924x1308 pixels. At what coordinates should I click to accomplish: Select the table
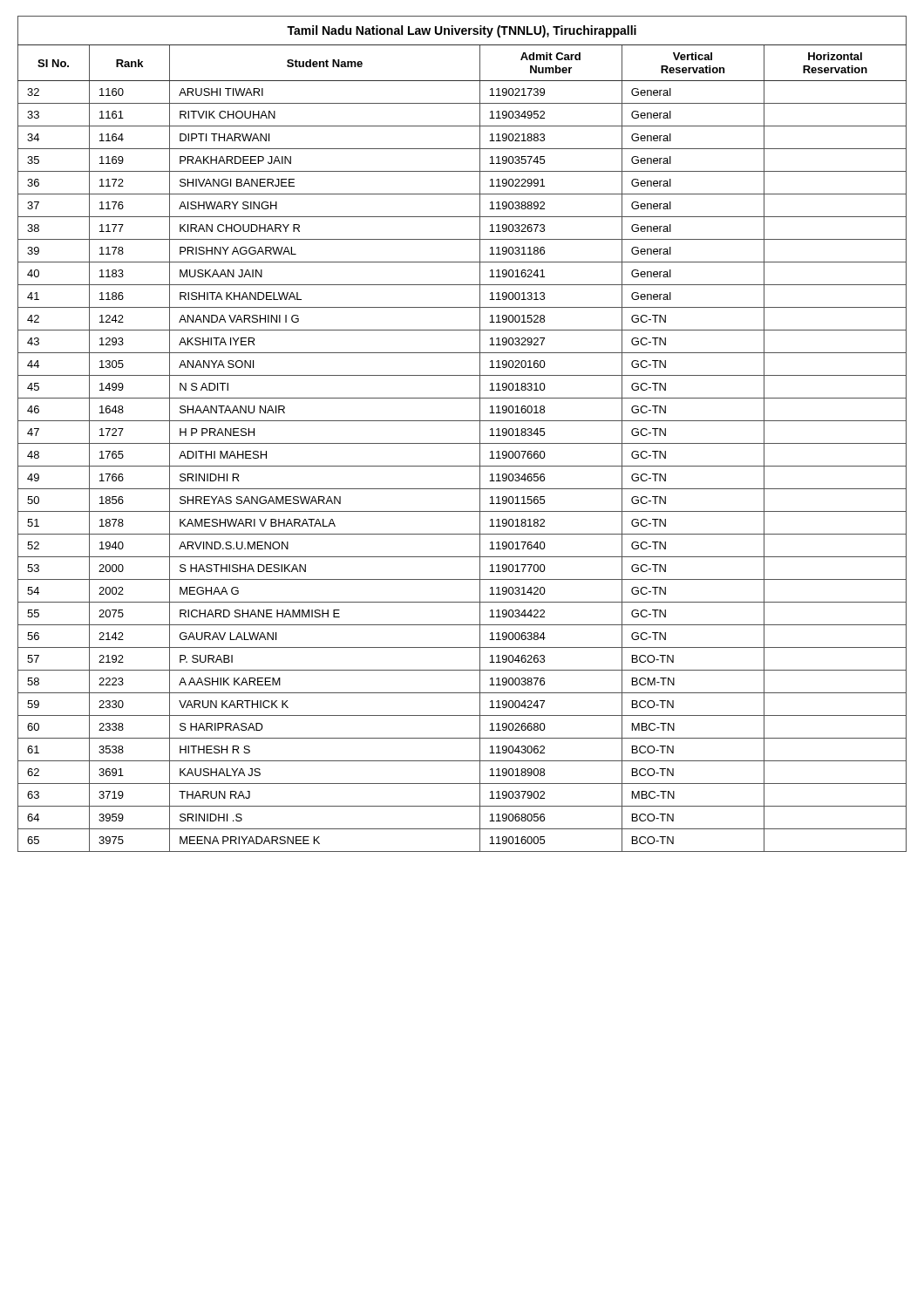tap(462, 434)
